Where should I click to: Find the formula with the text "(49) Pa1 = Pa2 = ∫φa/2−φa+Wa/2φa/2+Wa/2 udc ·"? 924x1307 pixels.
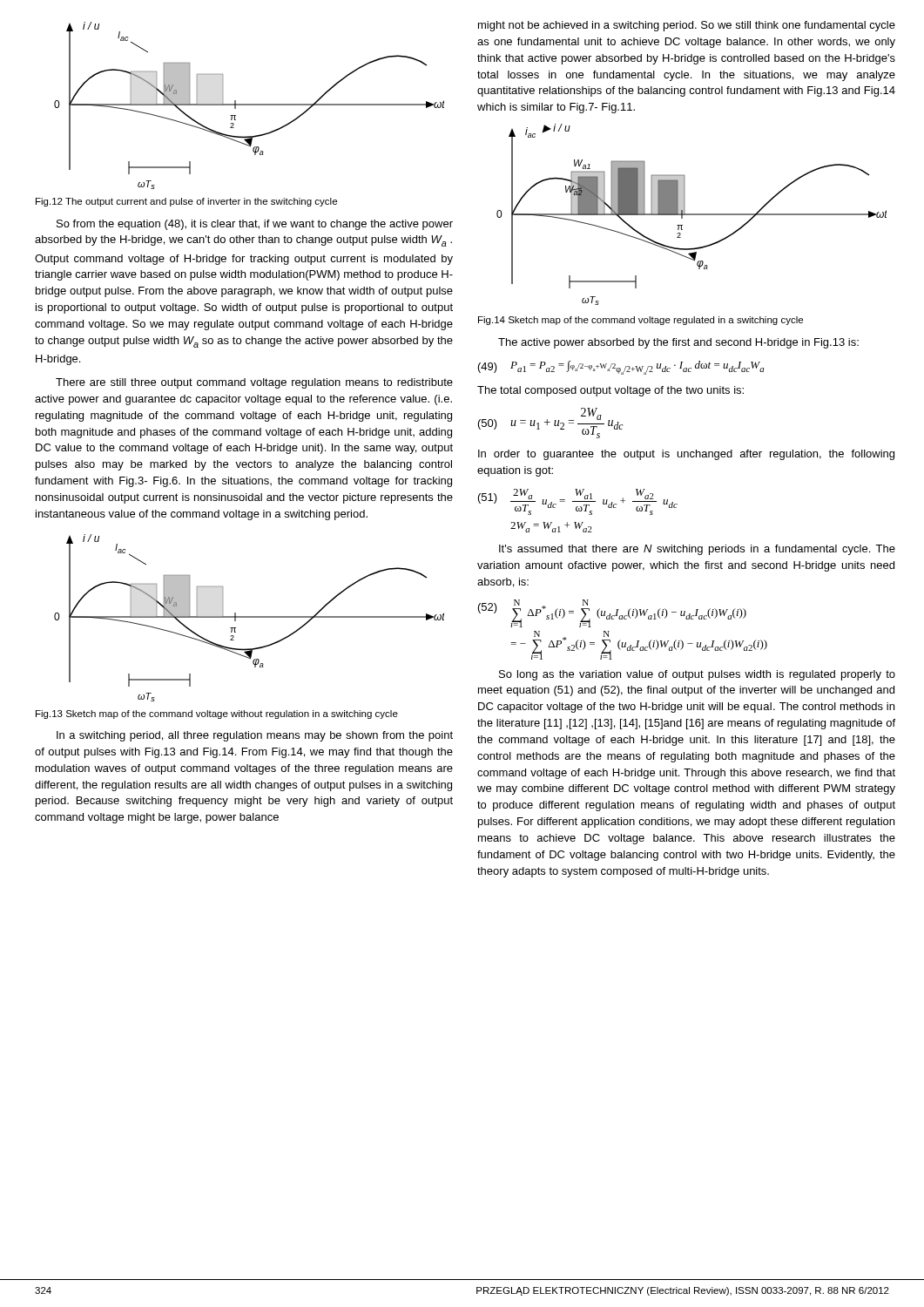[x=621, y=368]
